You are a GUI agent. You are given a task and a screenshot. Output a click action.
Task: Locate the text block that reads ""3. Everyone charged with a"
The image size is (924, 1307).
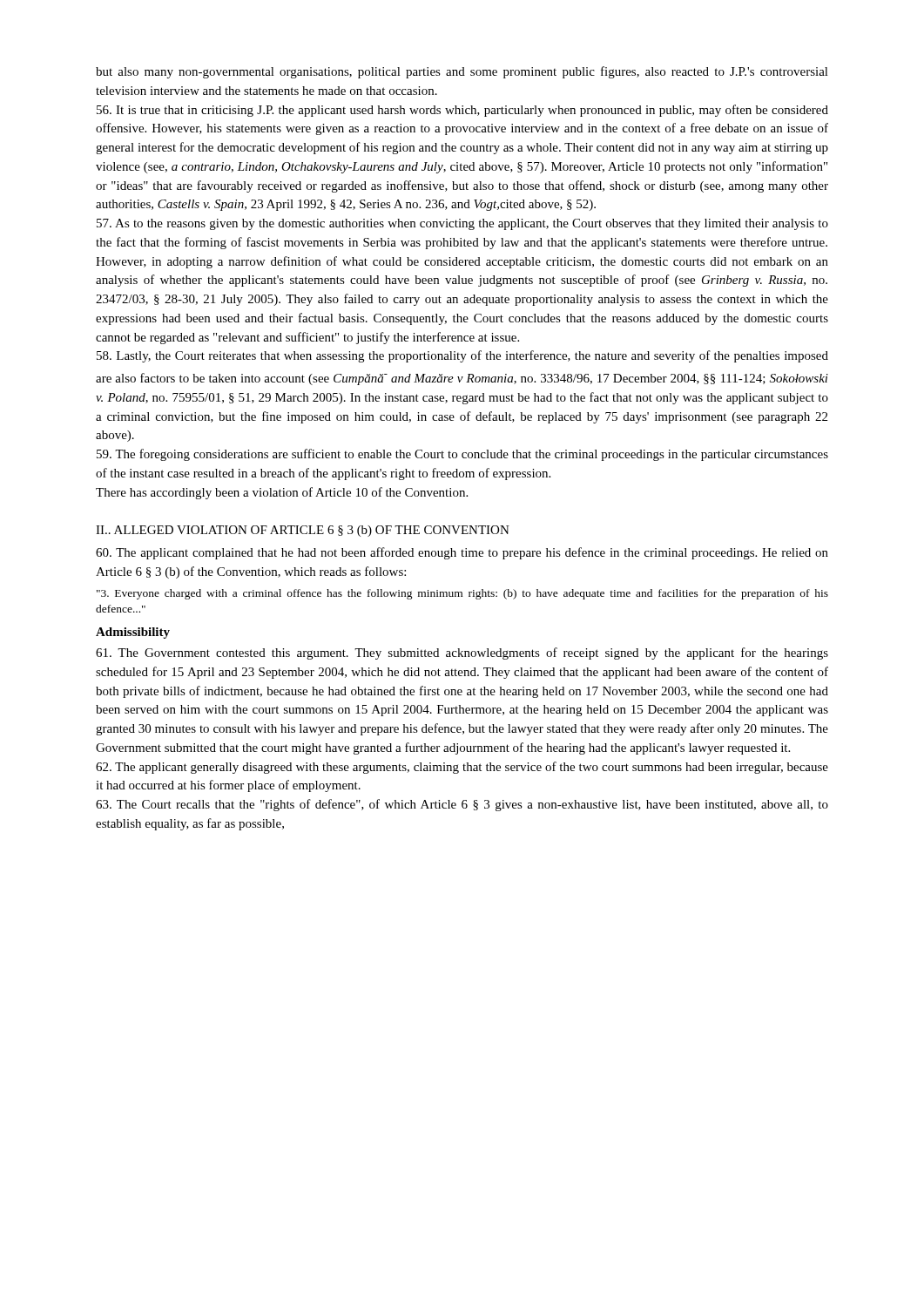click(462, 601)
